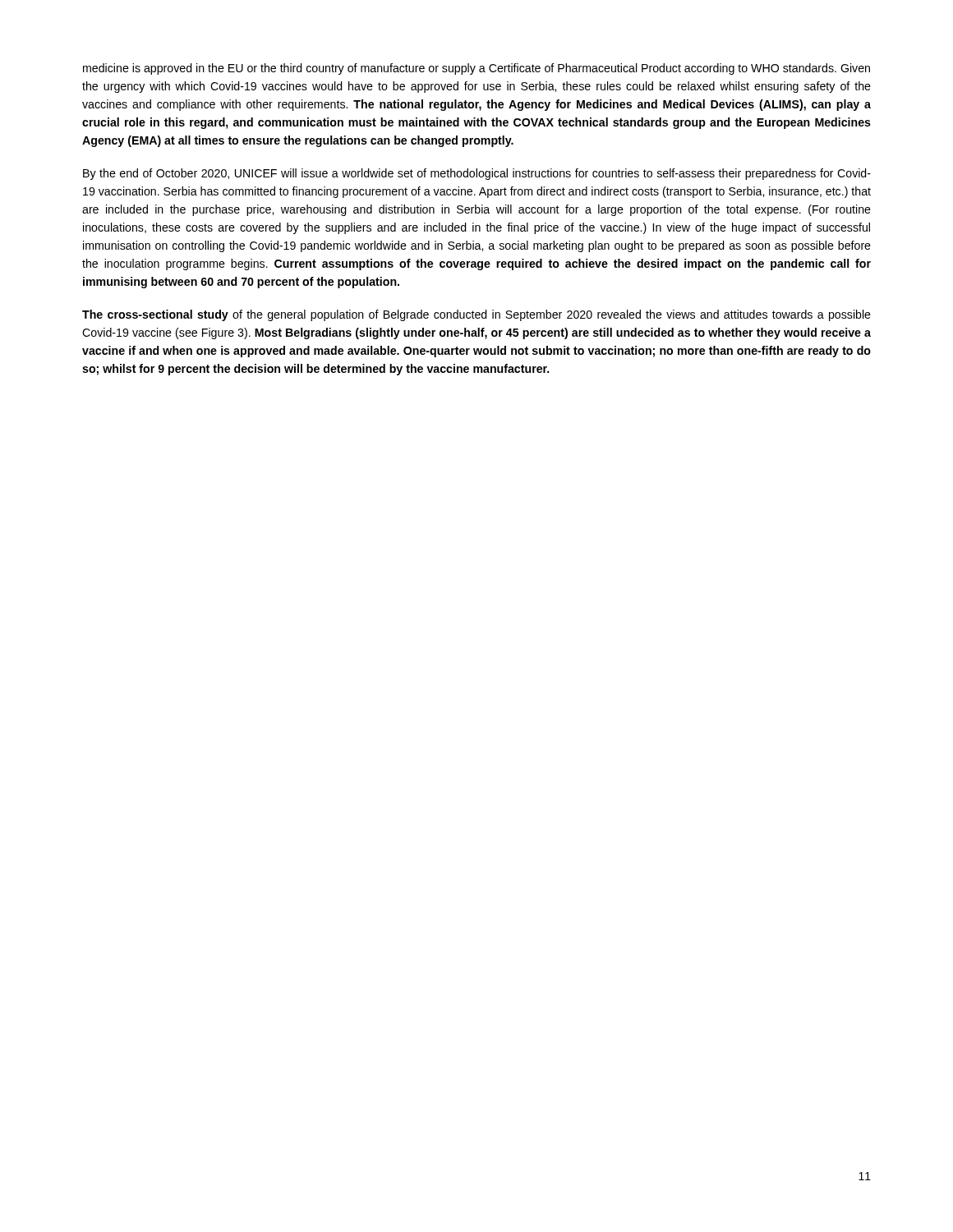This screenshot has height=1232, width=953.
Task: Locate the passage starting "The cross-sectional study of the"
Action: [x=476, y=342]
